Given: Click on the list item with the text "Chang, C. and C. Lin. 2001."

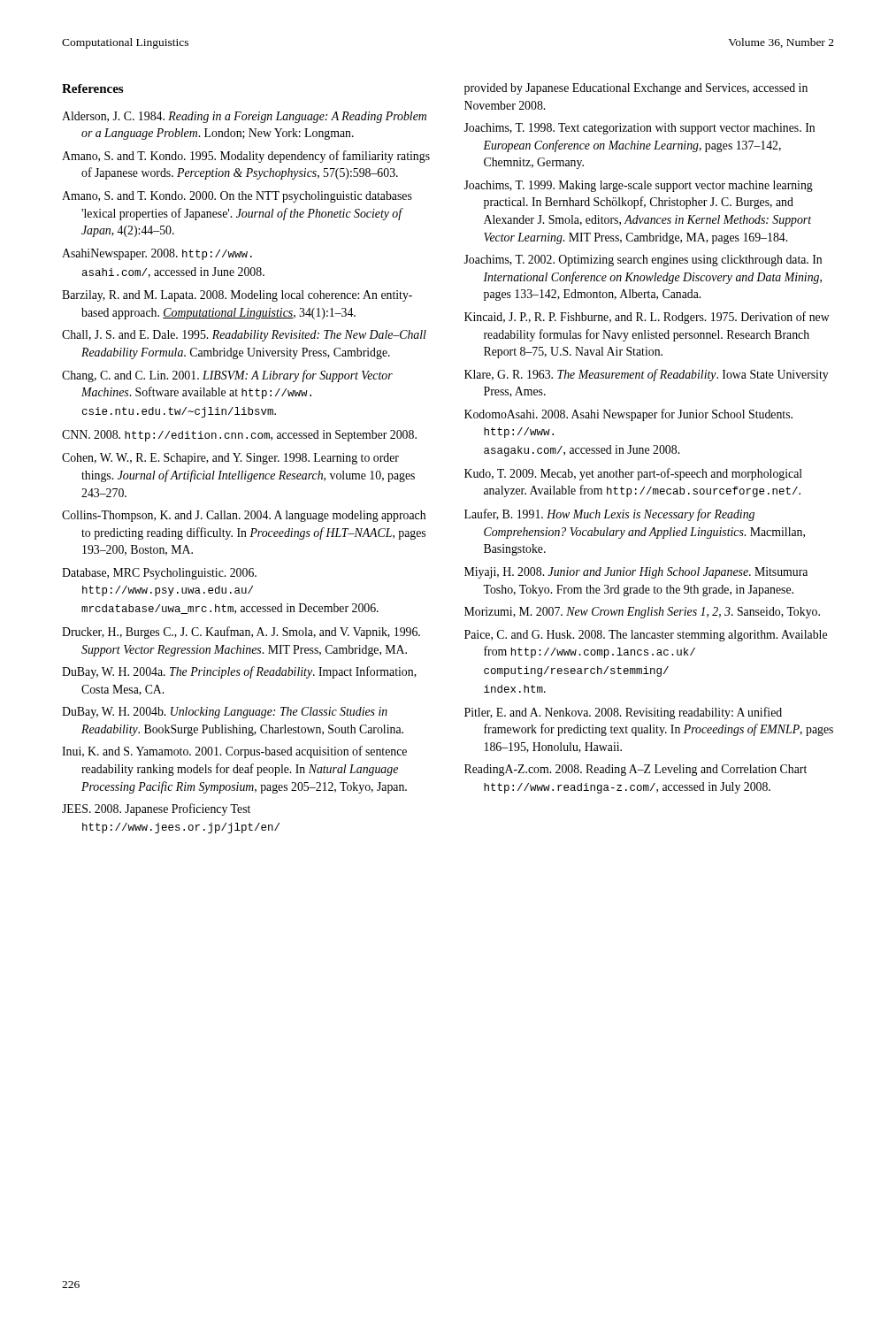Looking at the screenshot, I should tap(227, 393).
